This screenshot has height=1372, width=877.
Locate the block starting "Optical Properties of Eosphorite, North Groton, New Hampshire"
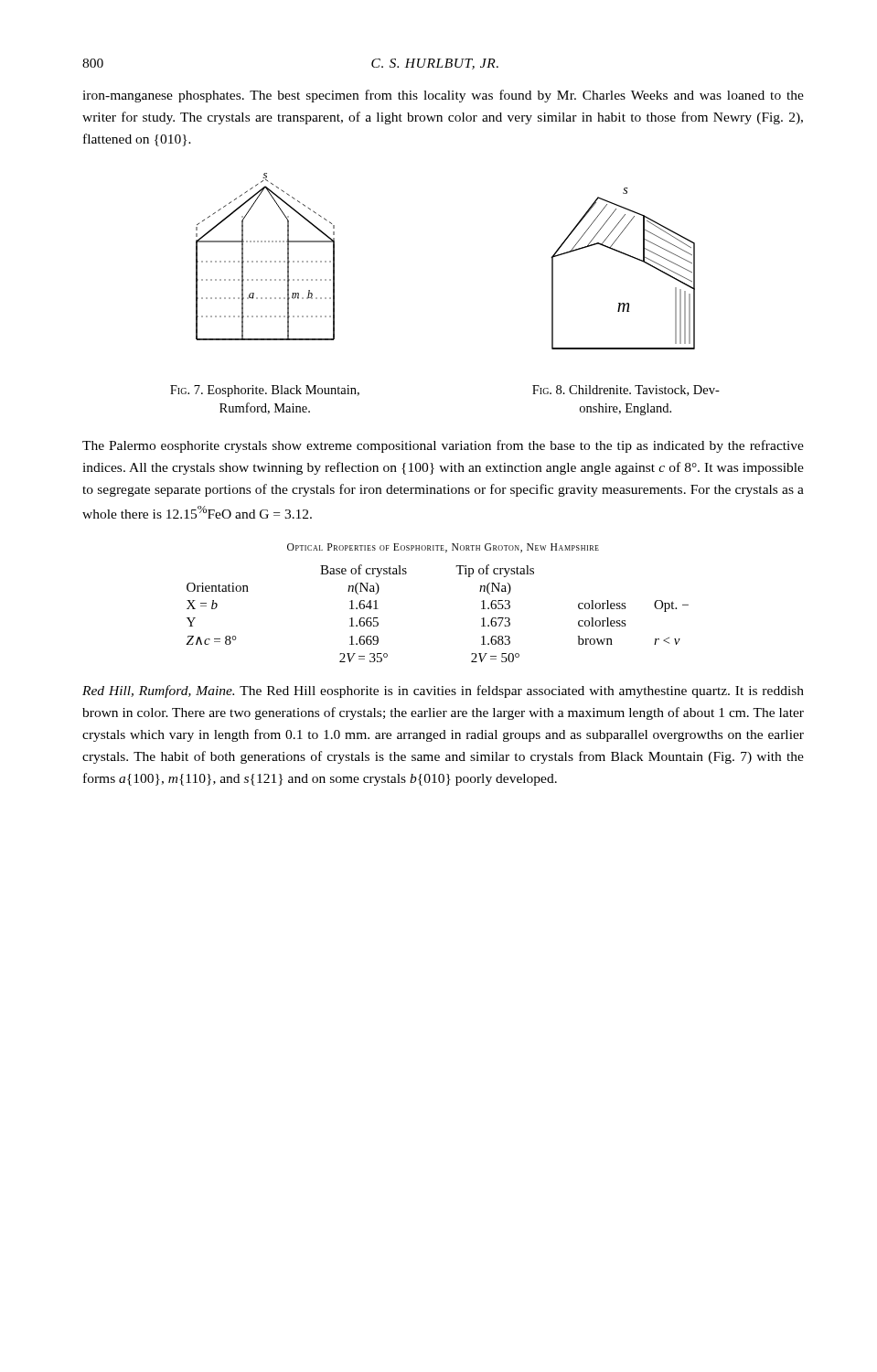point(443,547)
